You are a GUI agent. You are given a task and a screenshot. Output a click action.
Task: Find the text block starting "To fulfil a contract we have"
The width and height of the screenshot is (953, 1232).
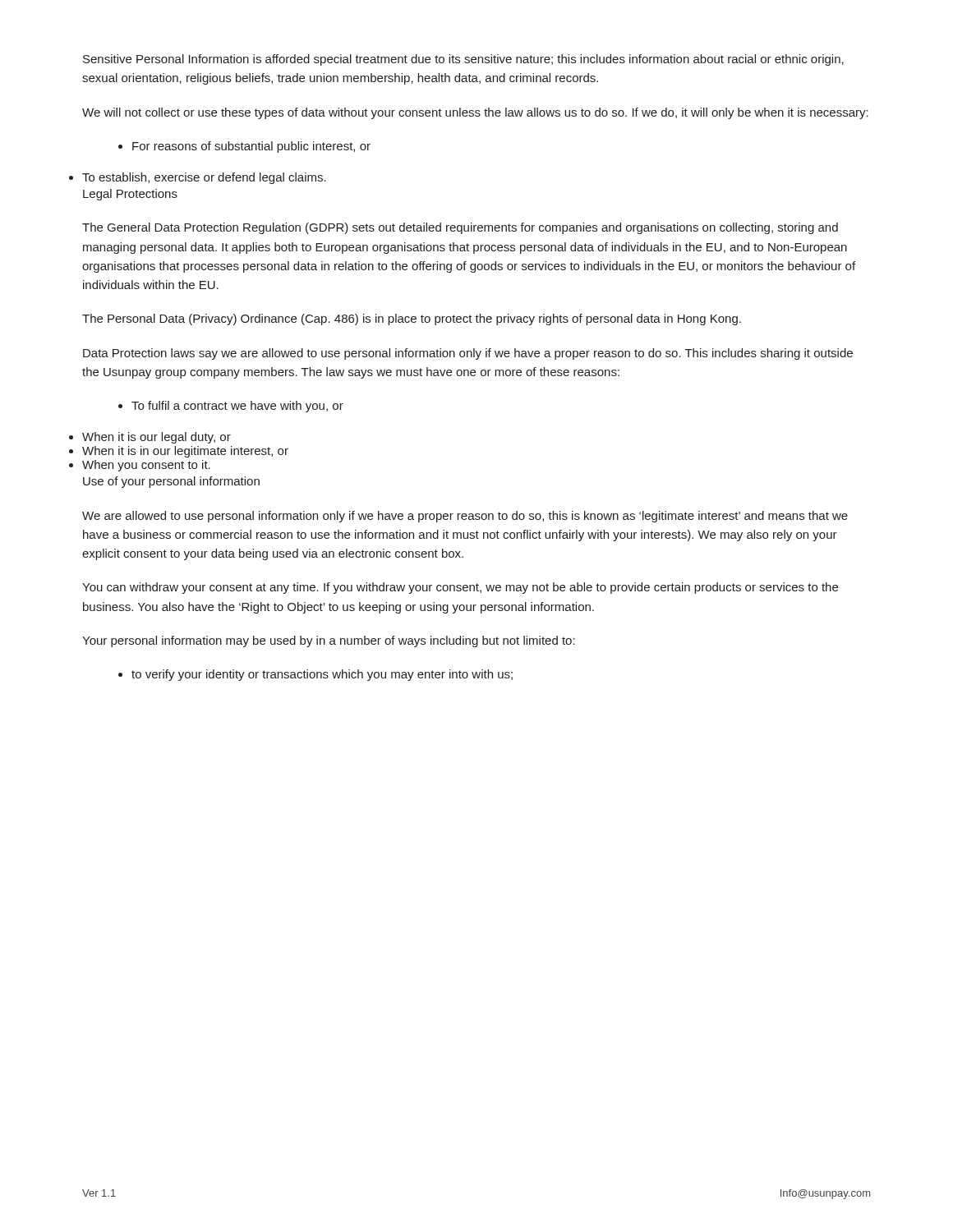click(x=231, y=407)
